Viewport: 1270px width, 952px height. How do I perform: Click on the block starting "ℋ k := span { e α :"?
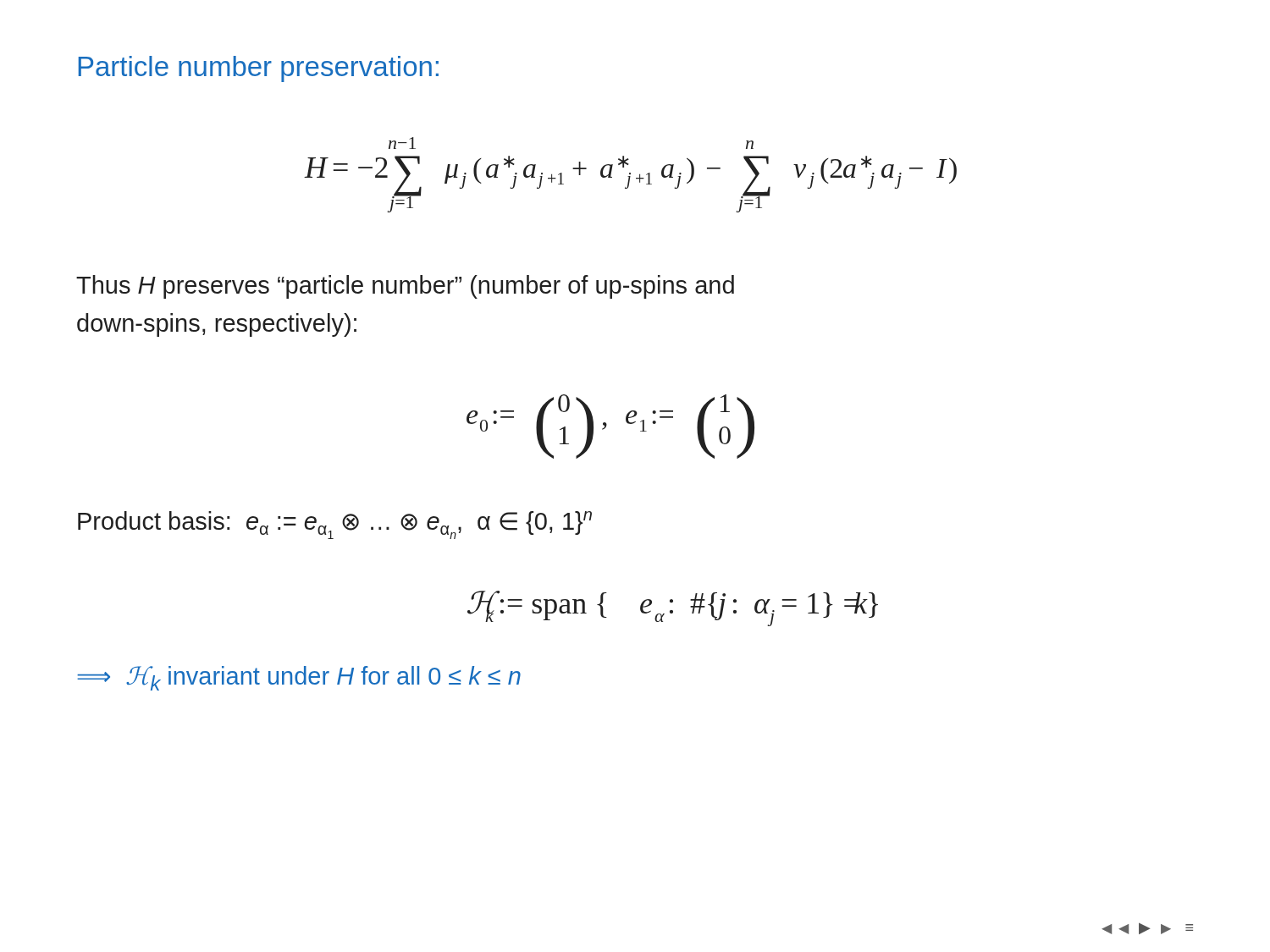click(x=635, y=601)
